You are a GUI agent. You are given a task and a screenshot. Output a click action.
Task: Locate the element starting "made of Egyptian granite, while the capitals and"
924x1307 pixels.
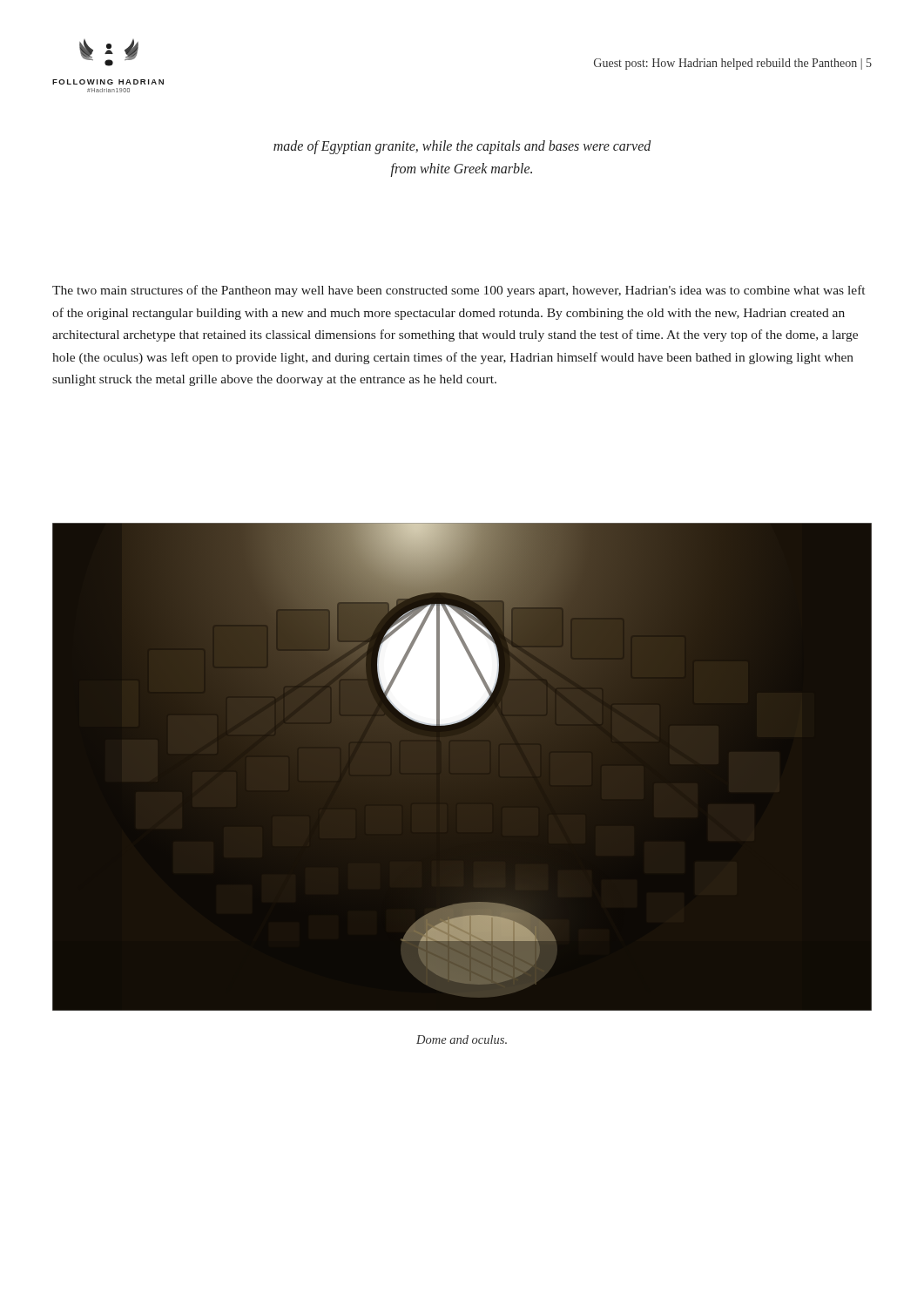coord(462,157)
